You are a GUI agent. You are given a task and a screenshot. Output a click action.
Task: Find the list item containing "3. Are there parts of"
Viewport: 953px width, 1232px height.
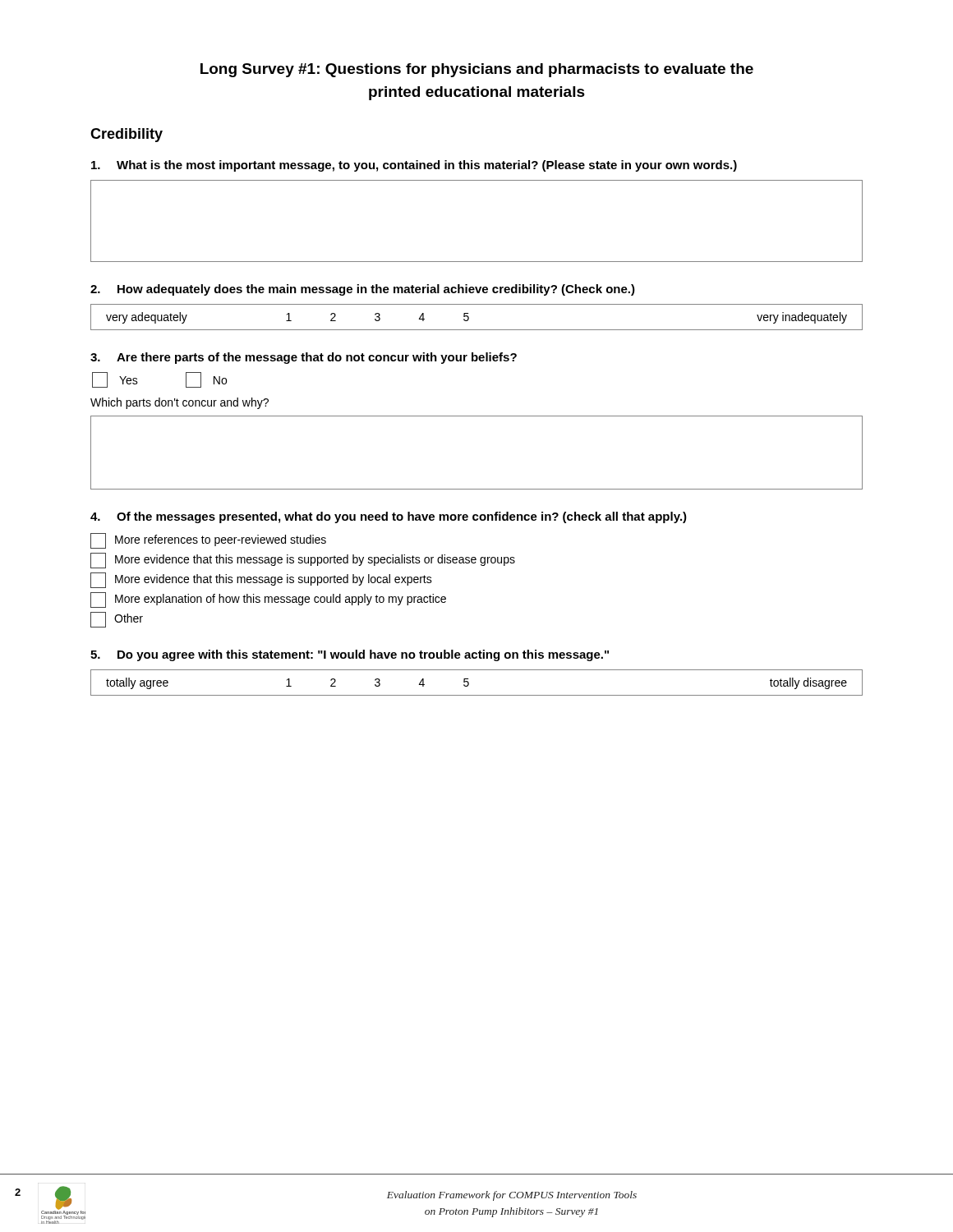[x=476, y=420]
